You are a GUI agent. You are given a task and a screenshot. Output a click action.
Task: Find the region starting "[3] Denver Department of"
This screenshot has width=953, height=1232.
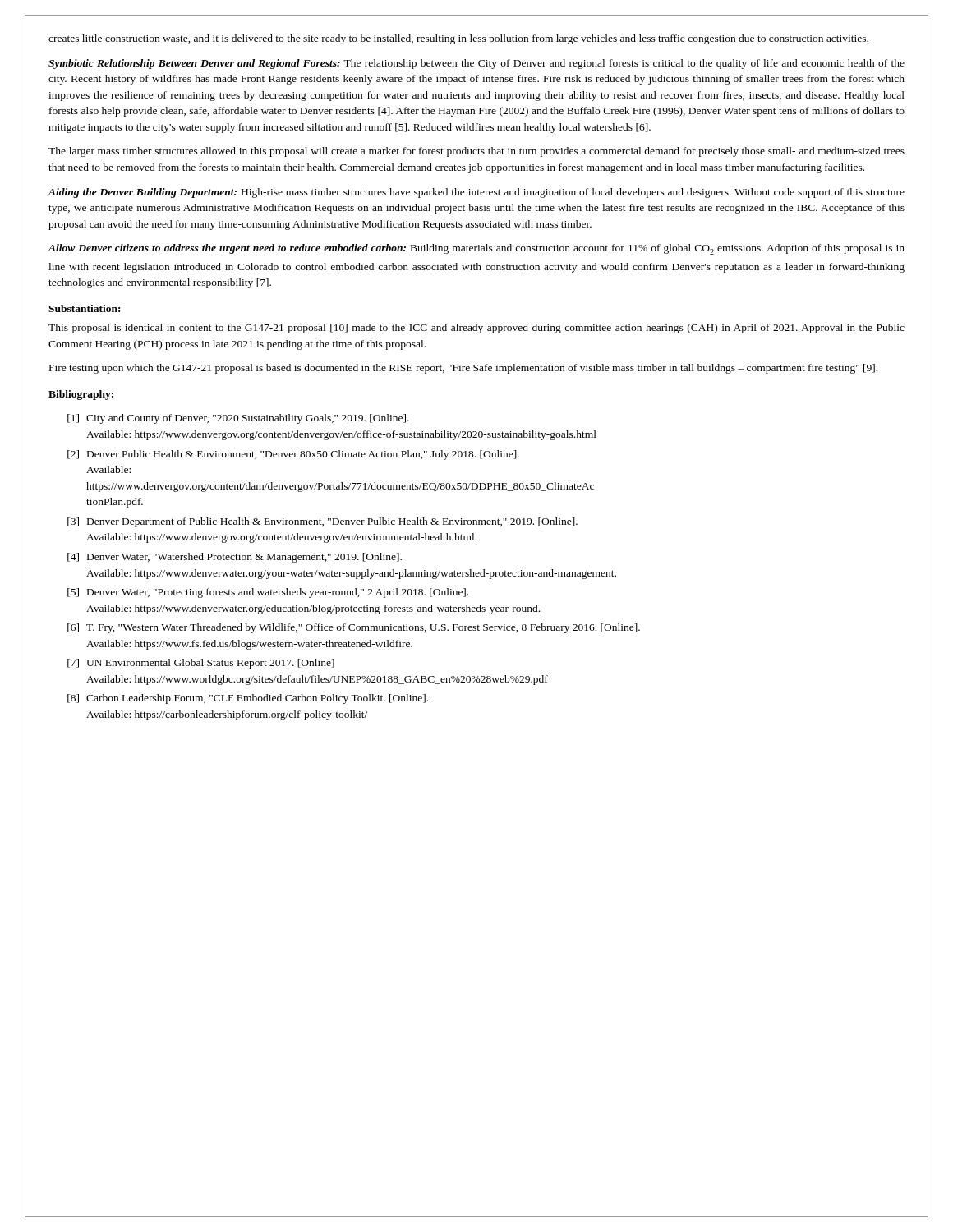click(x=476, y=529)
